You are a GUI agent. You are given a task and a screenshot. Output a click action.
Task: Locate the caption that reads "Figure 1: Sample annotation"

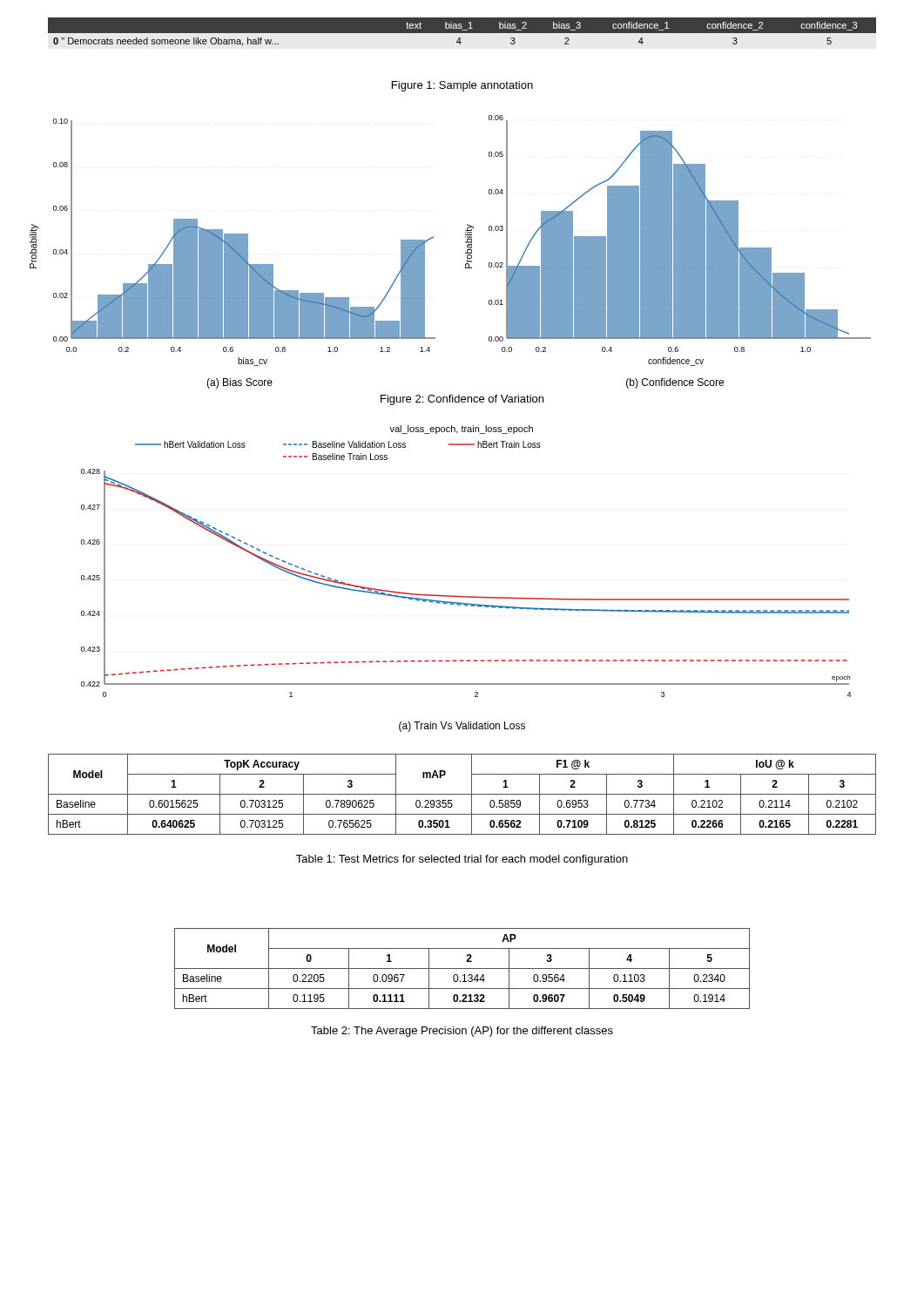462,85
